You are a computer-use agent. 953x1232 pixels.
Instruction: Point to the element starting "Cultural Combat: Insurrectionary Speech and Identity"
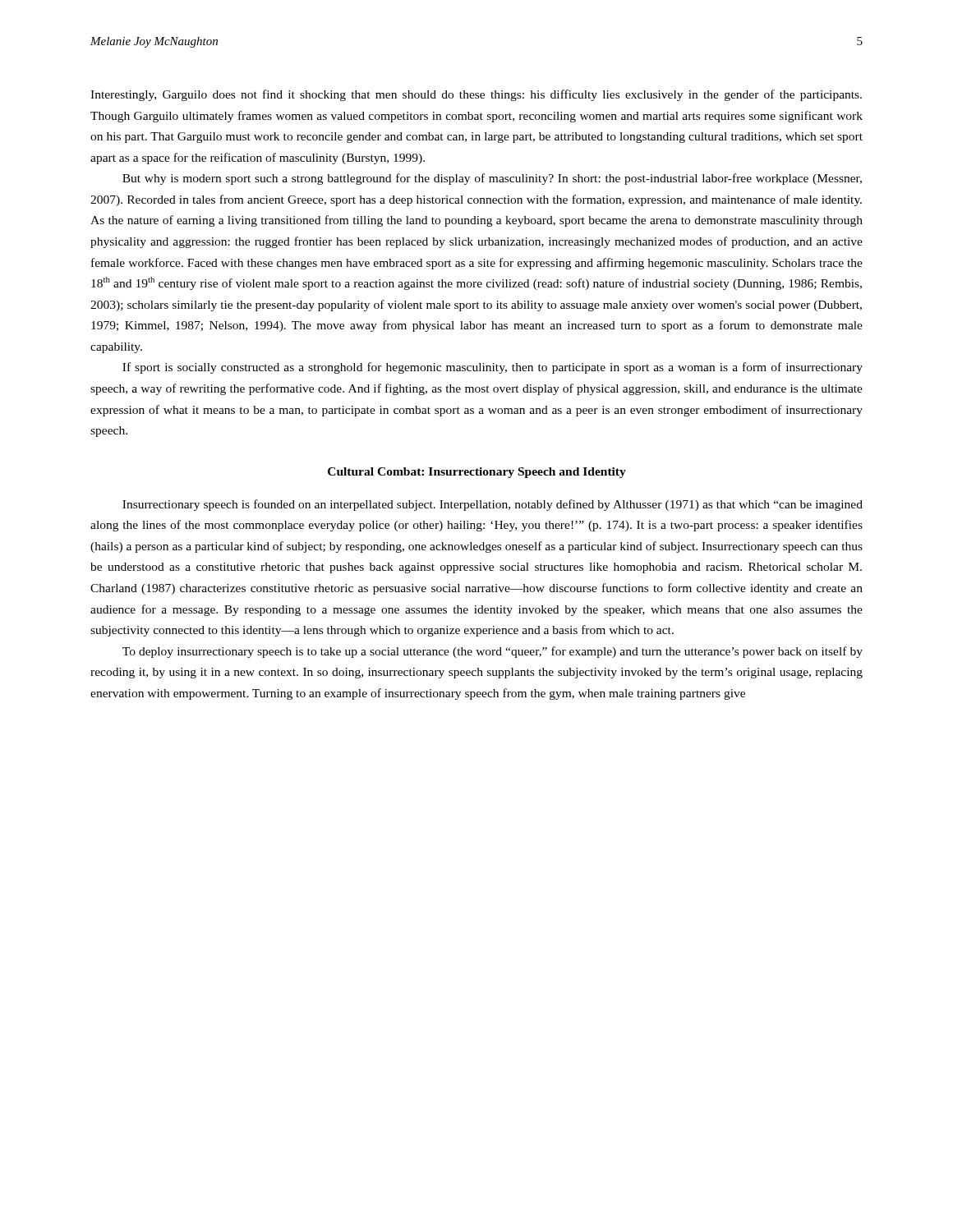476,471
